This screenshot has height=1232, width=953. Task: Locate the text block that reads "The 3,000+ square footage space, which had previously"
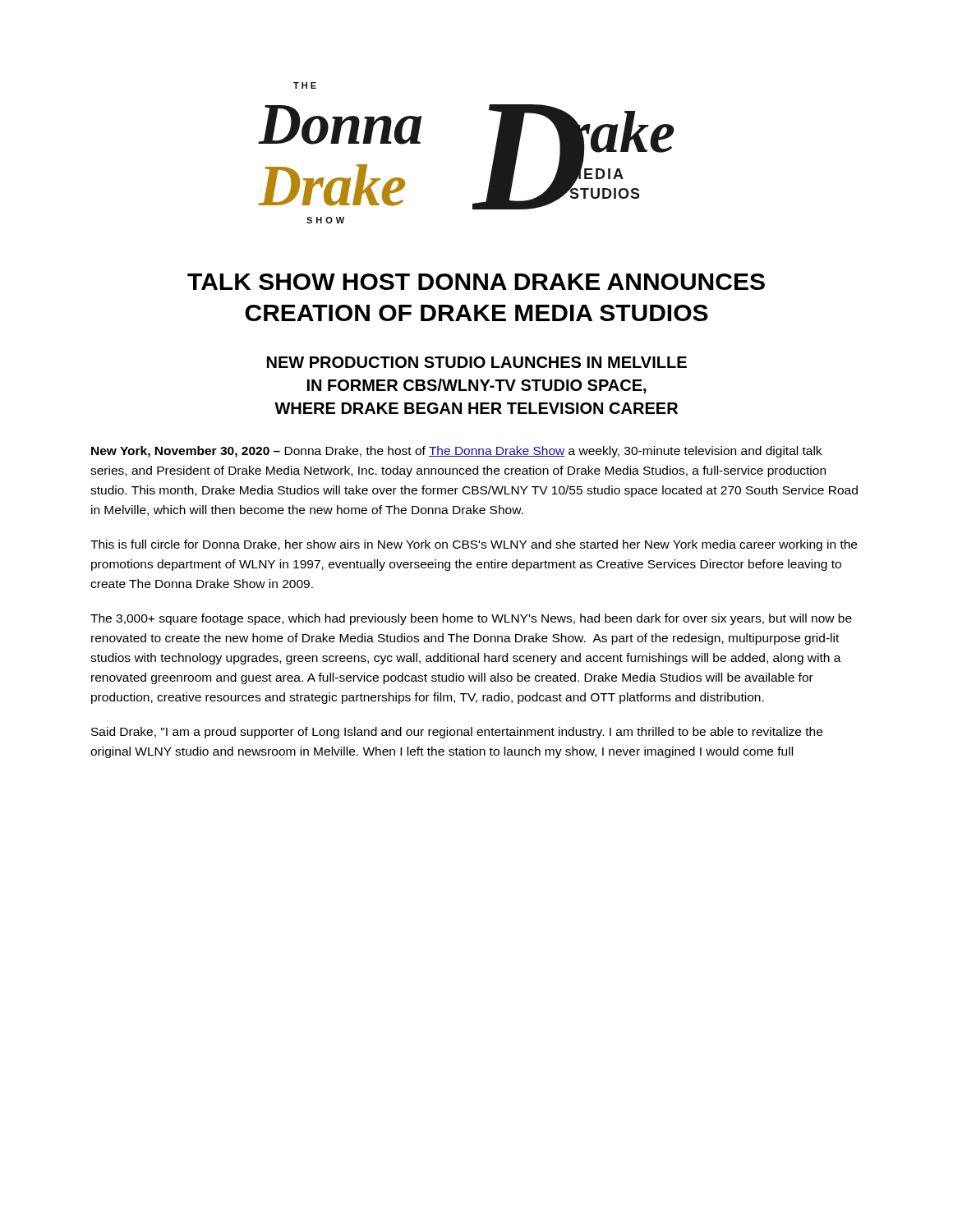click(x=471, y=658)
